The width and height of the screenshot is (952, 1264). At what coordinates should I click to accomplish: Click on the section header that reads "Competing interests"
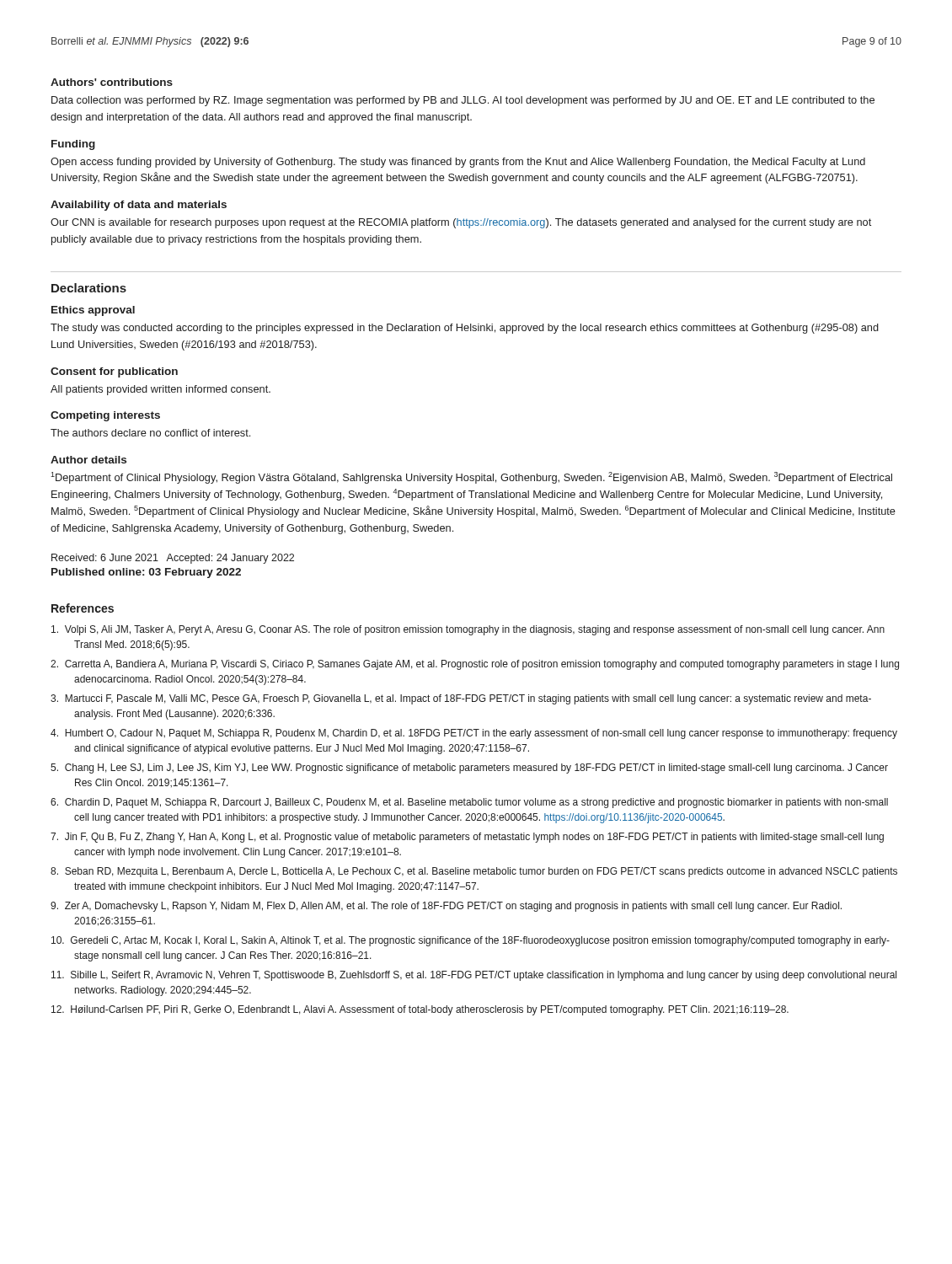tap(106, 415)
